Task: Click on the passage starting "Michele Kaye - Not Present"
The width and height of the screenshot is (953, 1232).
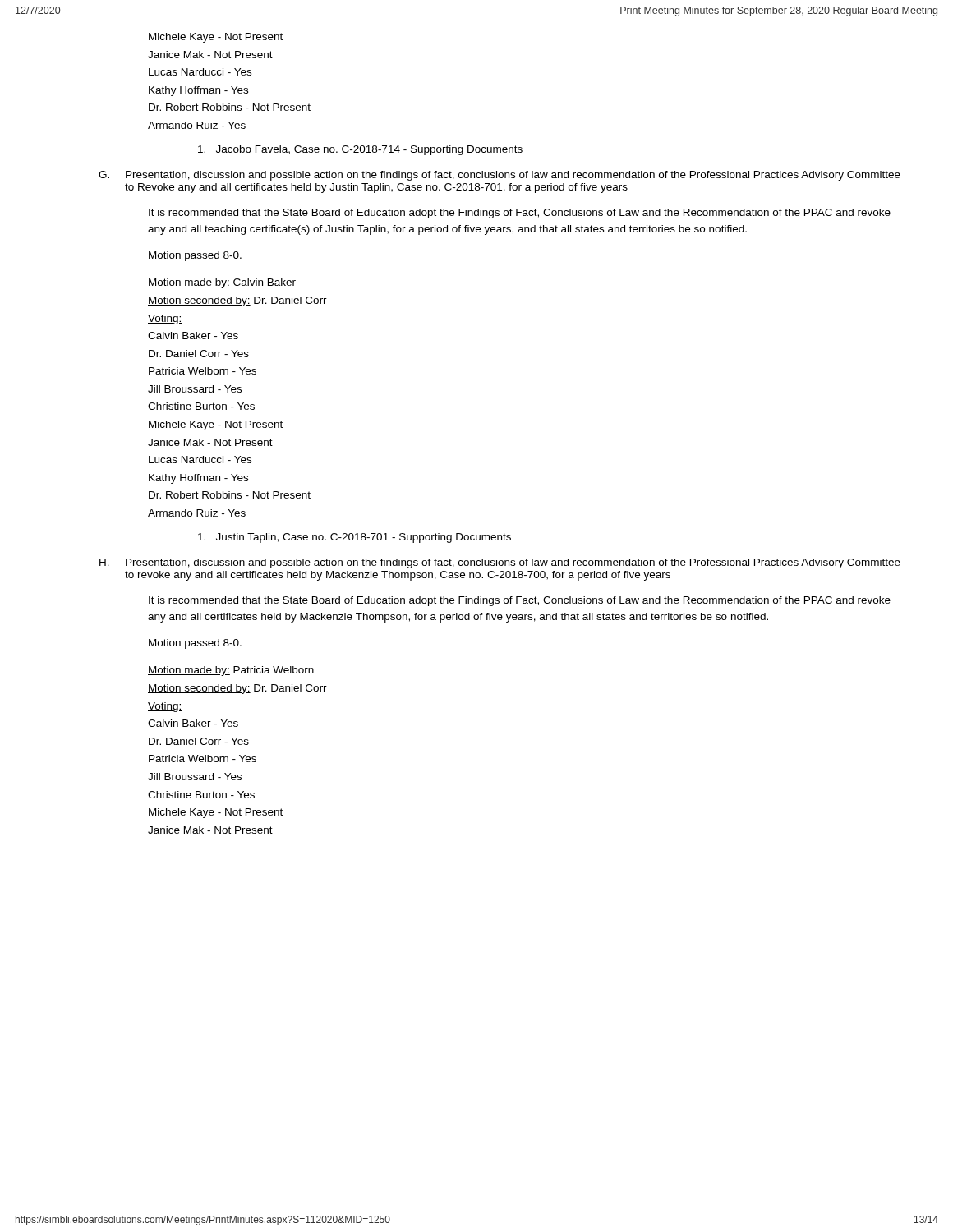Action: pos(215,37)
